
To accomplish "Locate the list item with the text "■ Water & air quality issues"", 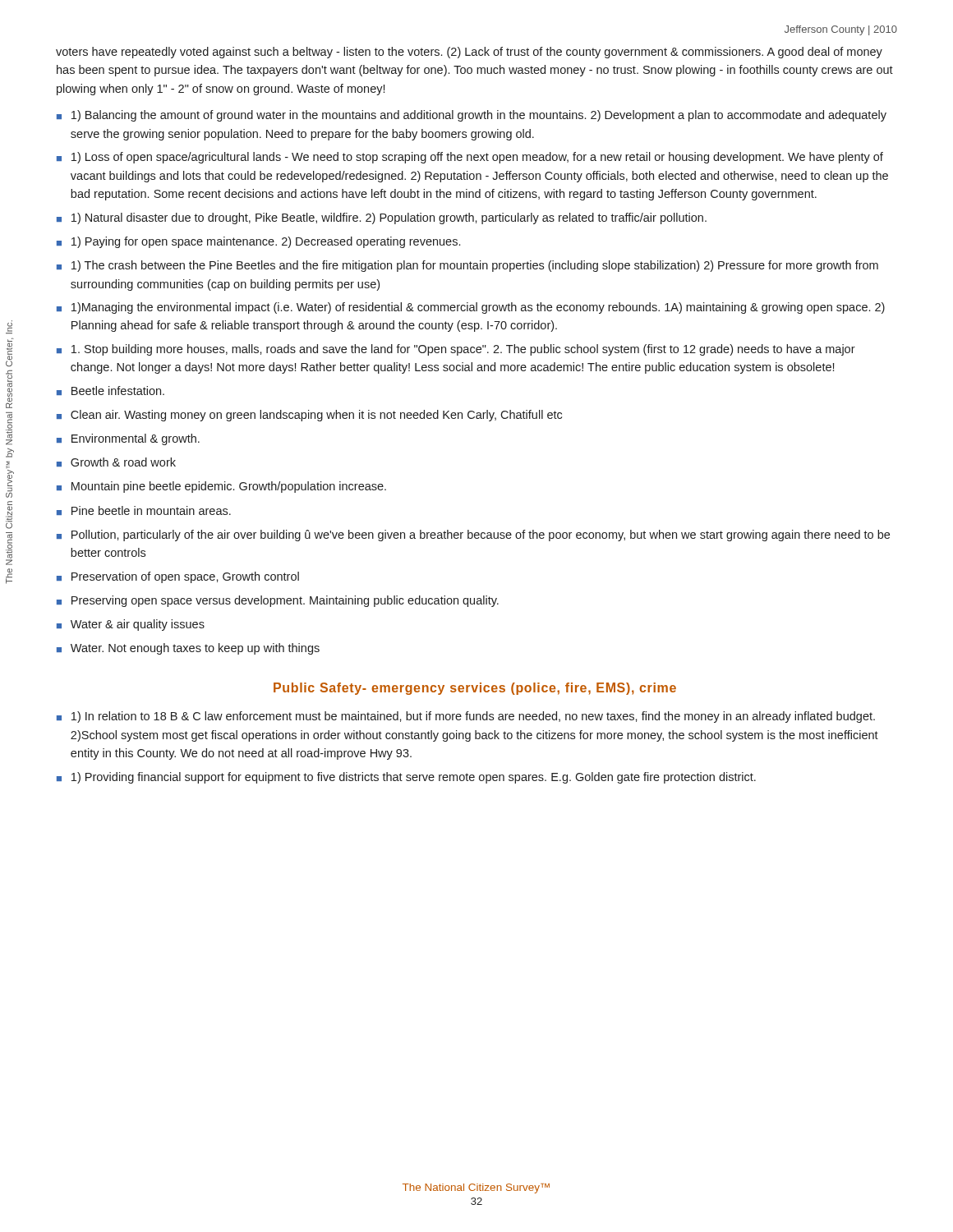I will click(x=130, y=625).
